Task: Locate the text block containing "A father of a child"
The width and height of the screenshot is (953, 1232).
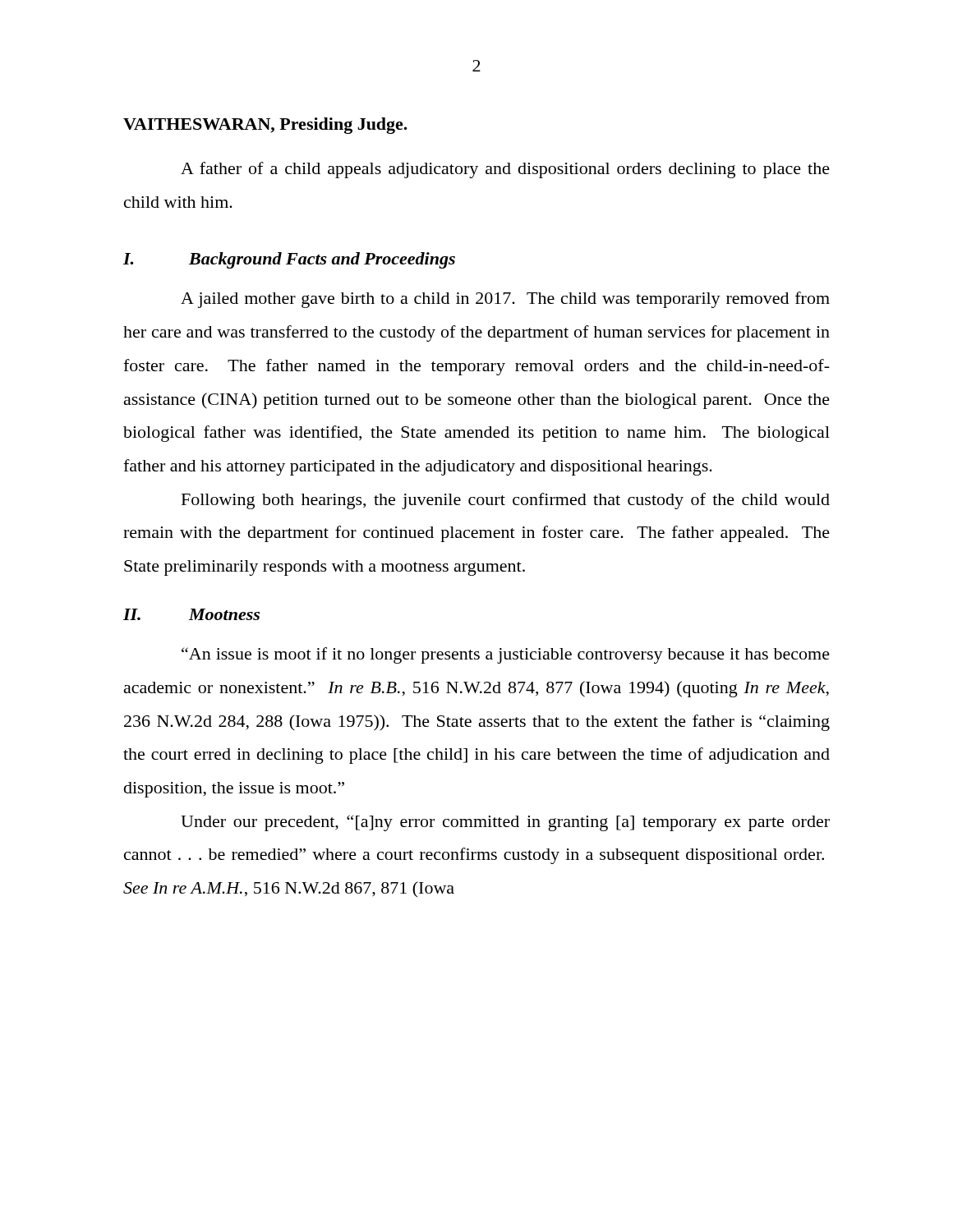Action: point(476,185)
